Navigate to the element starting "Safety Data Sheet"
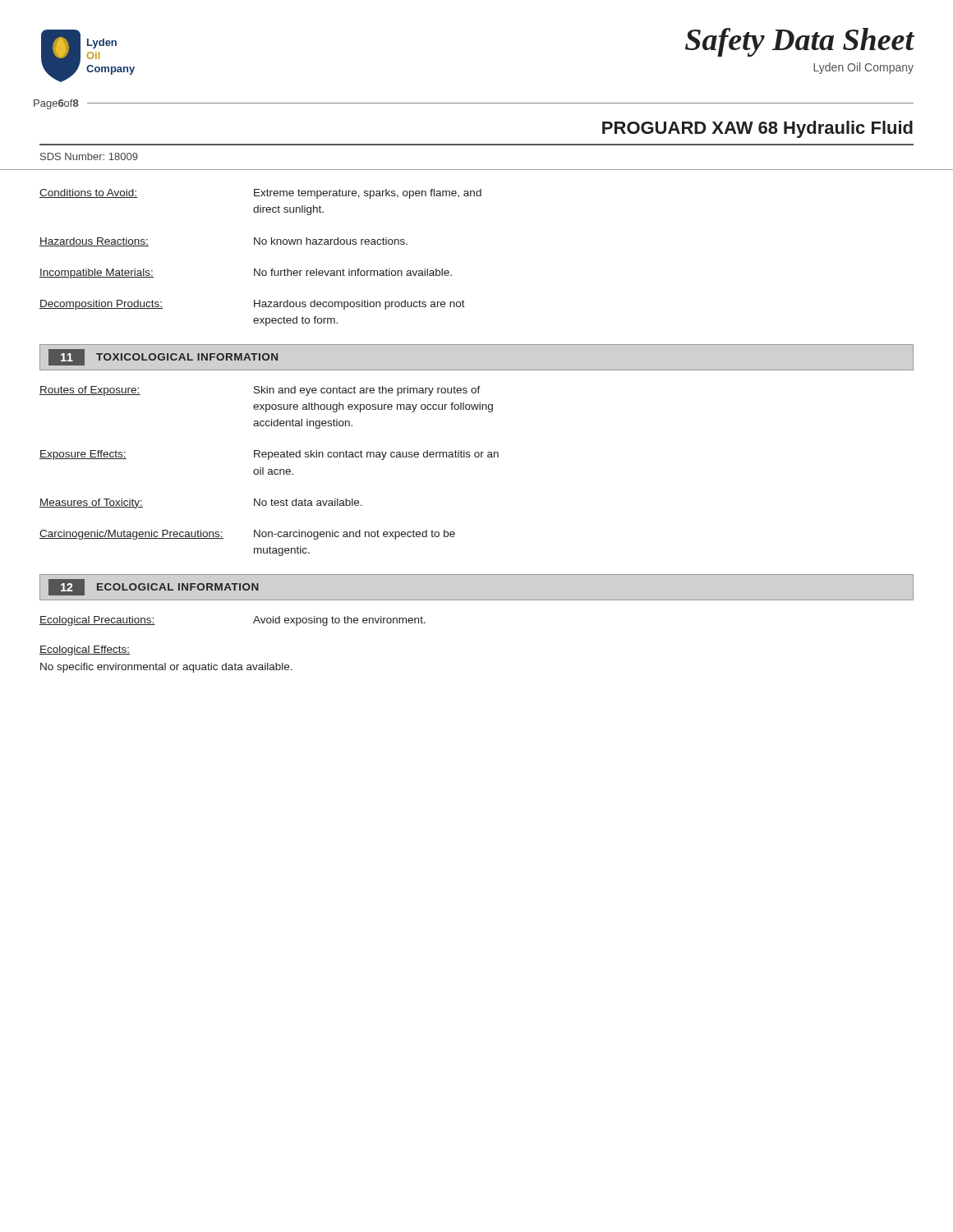Viewport: 953px width, 1232px height. pyautogui.click(x=799, y=40)
